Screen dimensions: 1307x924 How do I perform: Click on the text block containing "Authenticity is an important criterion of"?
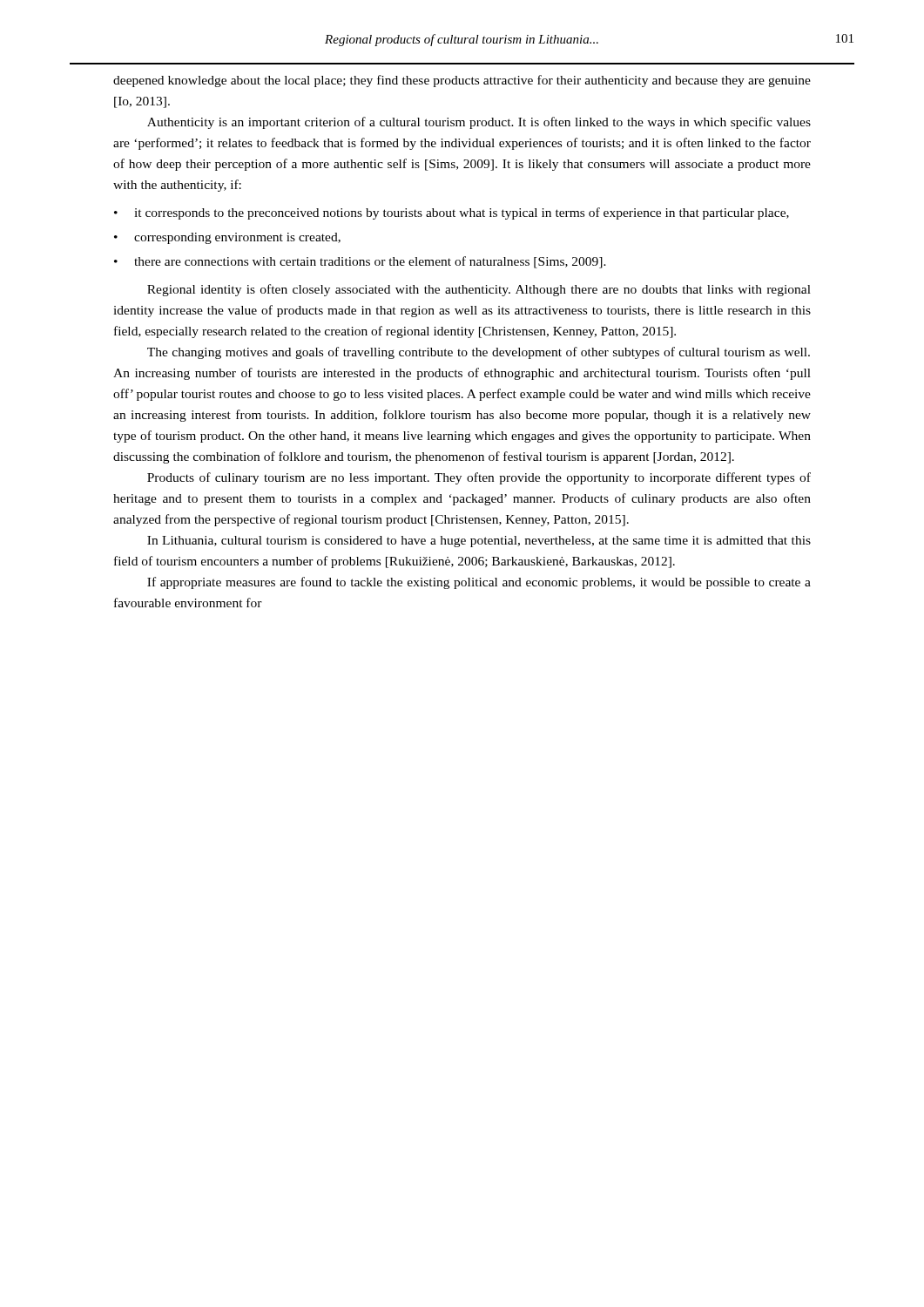click(x=462, y=153)
